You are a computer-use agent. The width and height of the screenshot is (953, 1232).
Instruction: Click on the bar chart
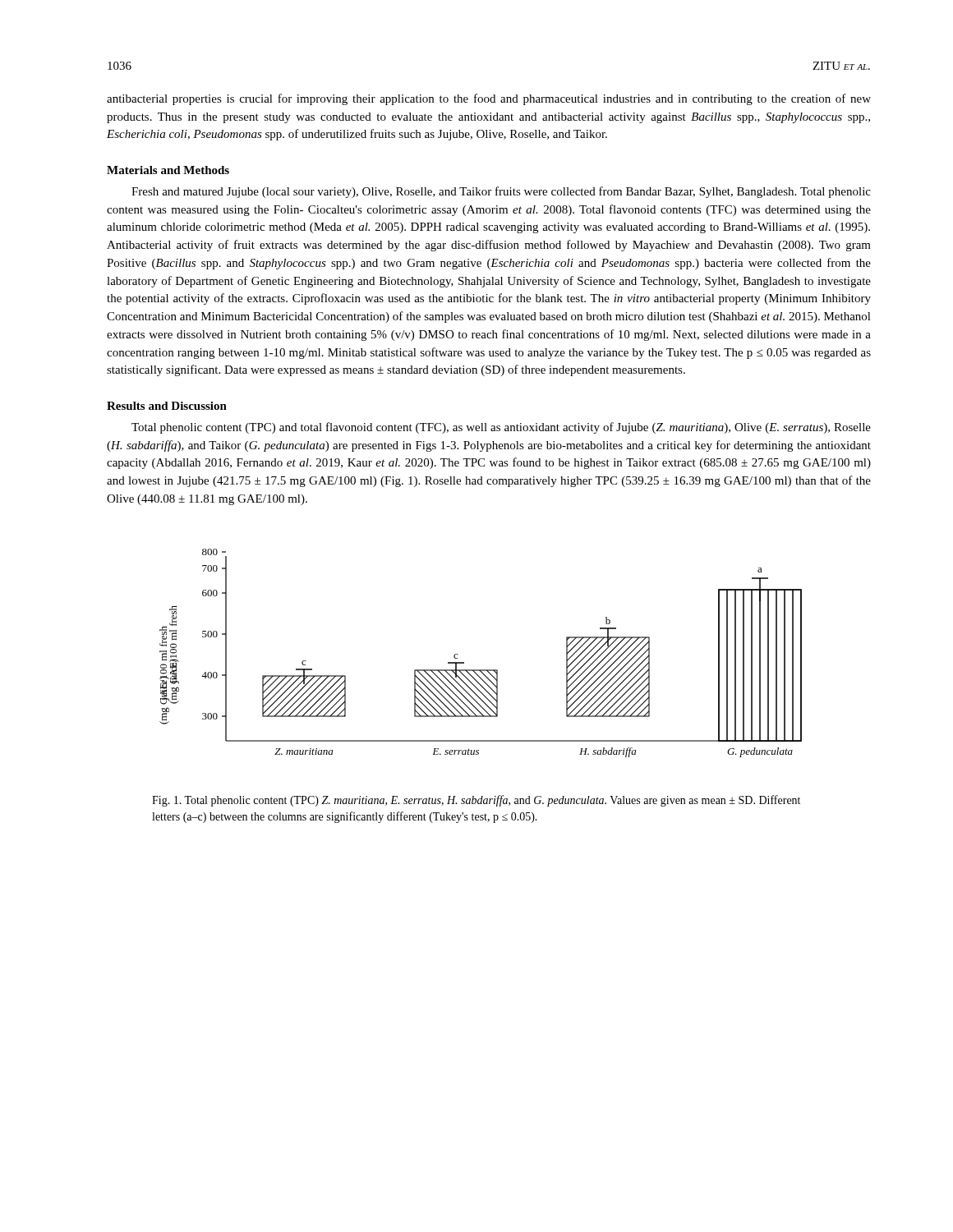pyautogui.click(x=489, y=678)
